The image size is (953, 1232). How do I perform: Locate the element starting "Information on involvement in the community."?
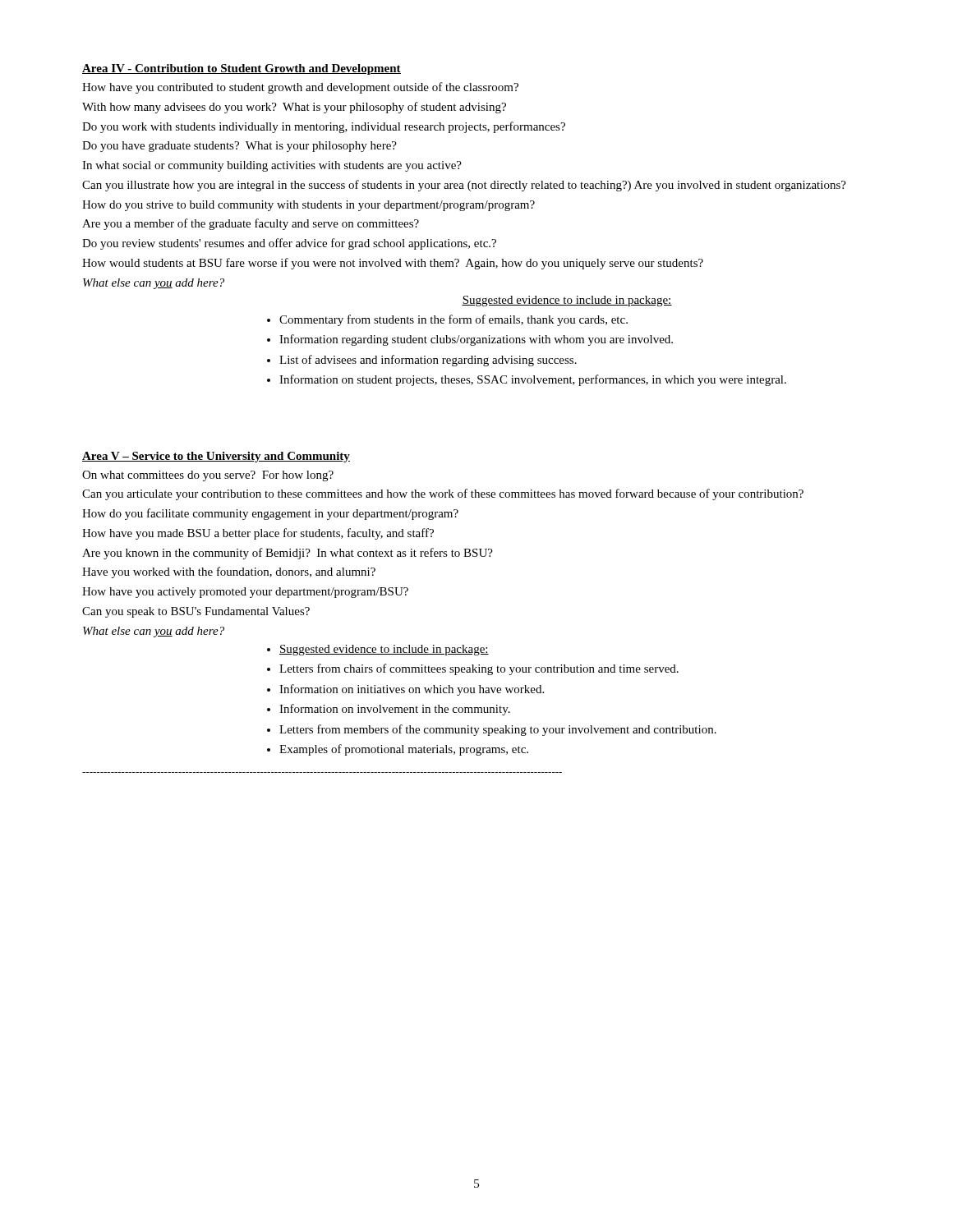pyautogui.click(x=395, y=709)
